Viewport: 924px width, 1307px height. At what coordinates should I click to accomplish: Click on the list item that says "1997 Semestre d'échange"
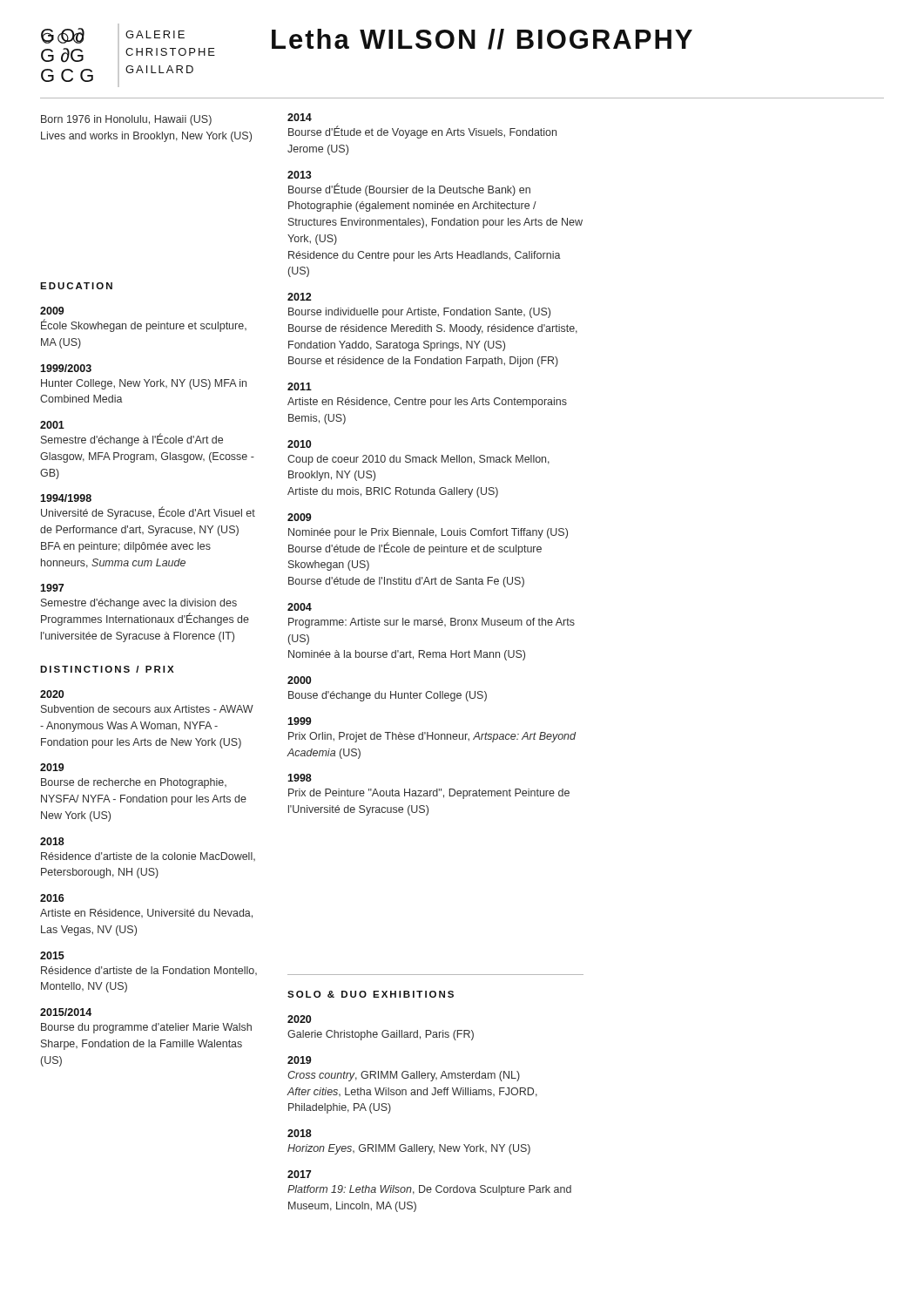(x=150, y=613)
